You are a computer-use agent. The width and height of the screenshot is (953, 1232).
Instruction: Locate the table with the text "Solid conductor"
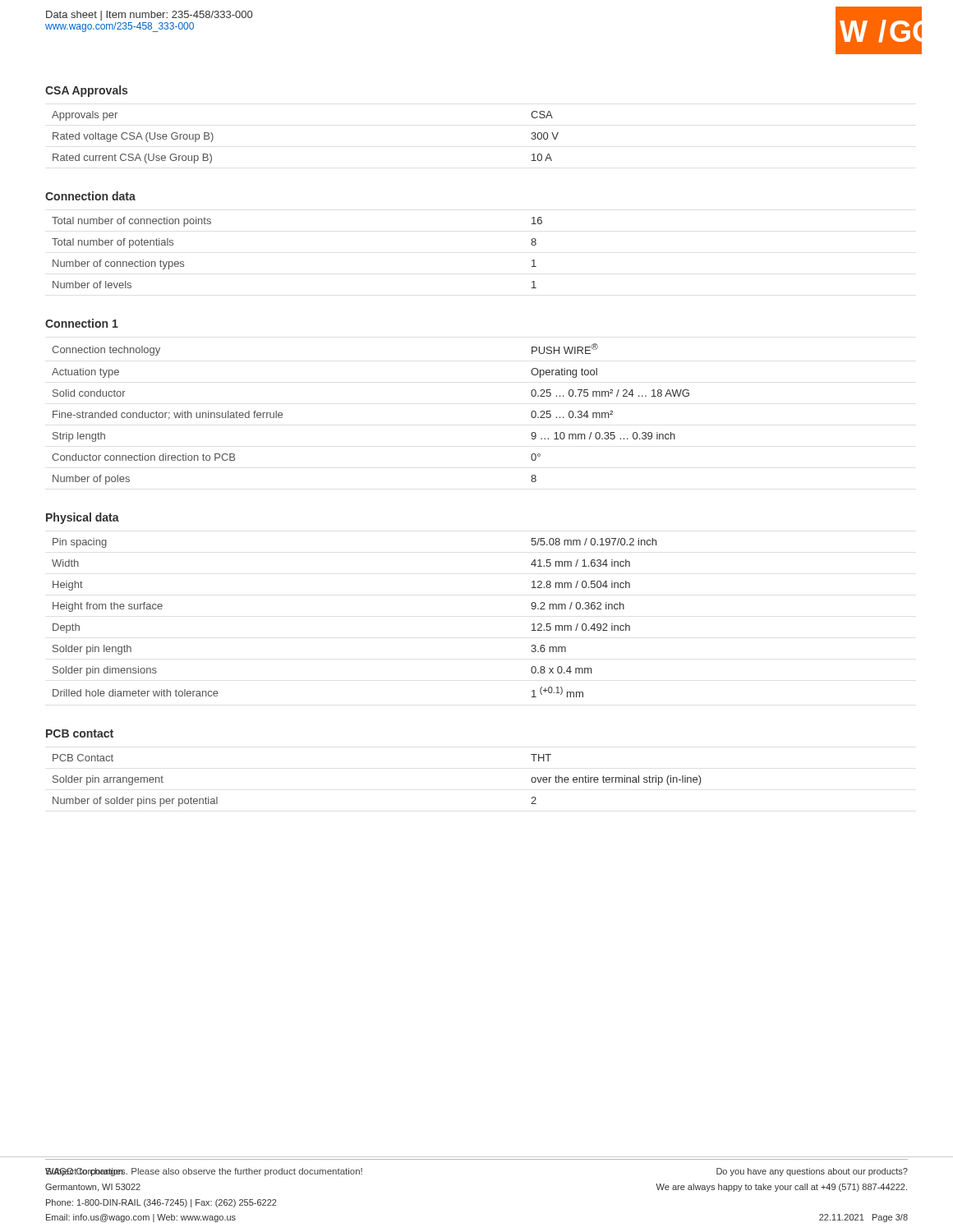(x=481, y=413)
